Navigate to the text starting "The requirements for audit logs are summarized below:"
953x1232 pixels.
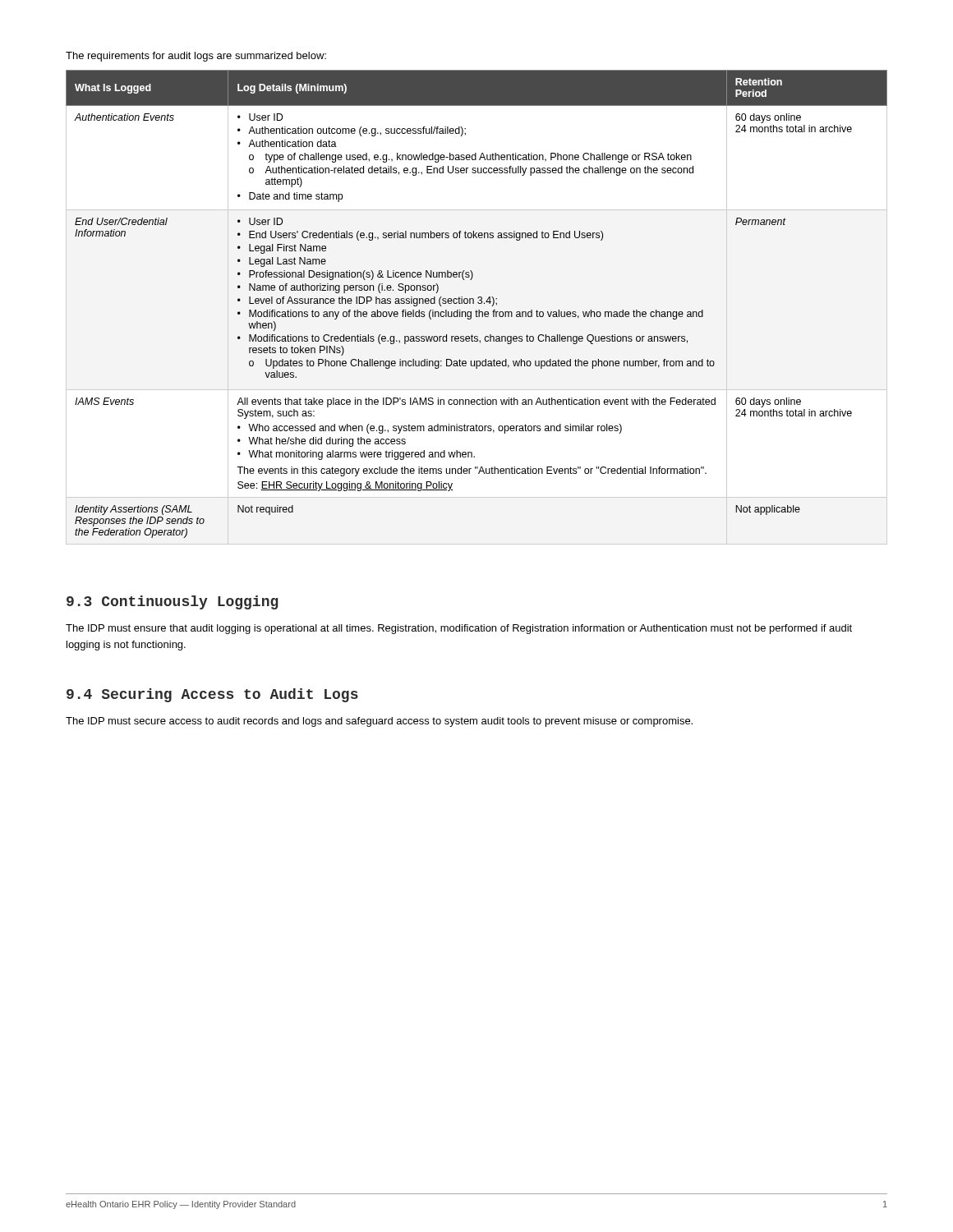pos(196,55)
